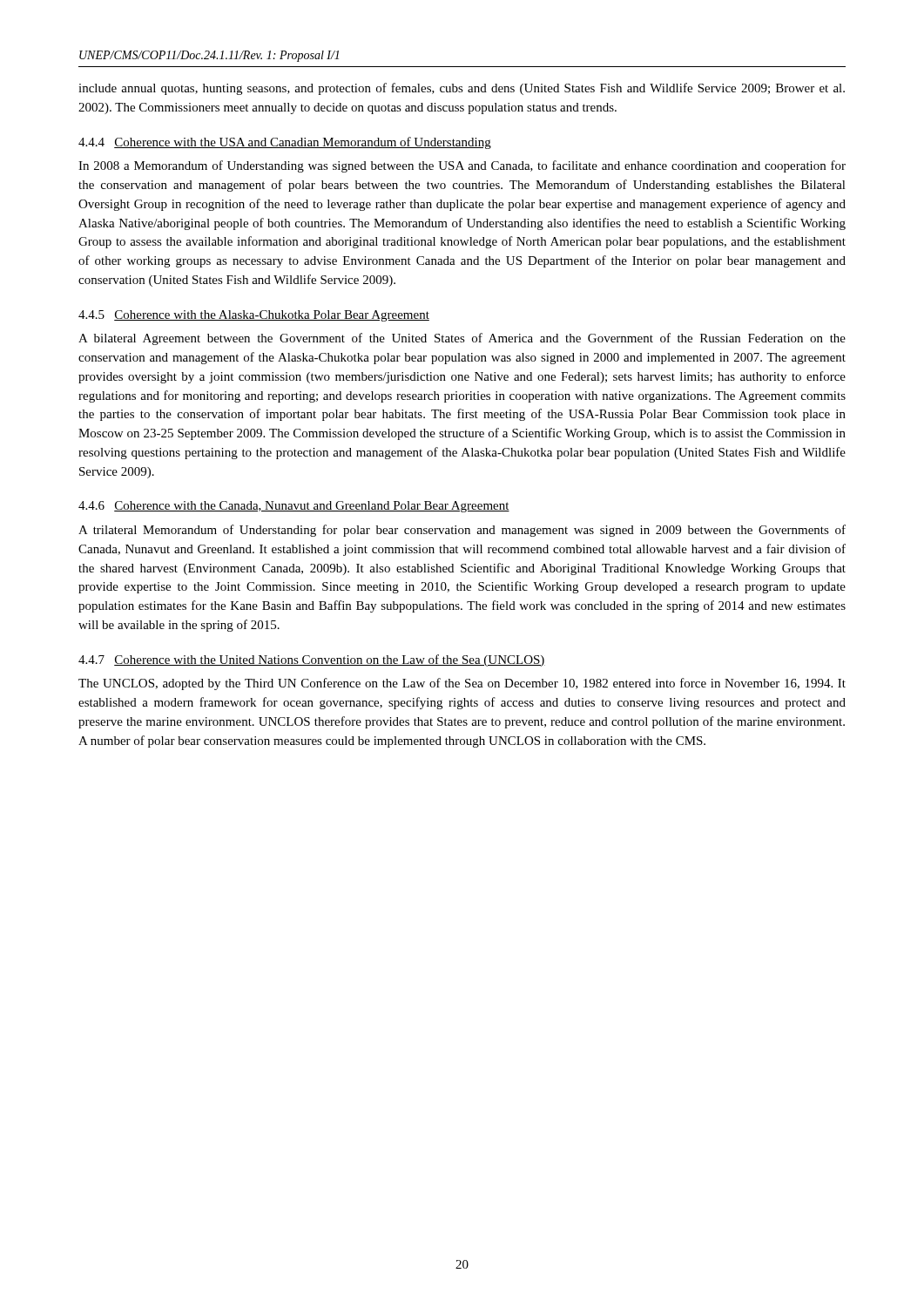Screen dimensions: 1307x924
Task: Find the passage starting "include annual quotas, hunting seasons, and protection of"
Action: [462, 98]
